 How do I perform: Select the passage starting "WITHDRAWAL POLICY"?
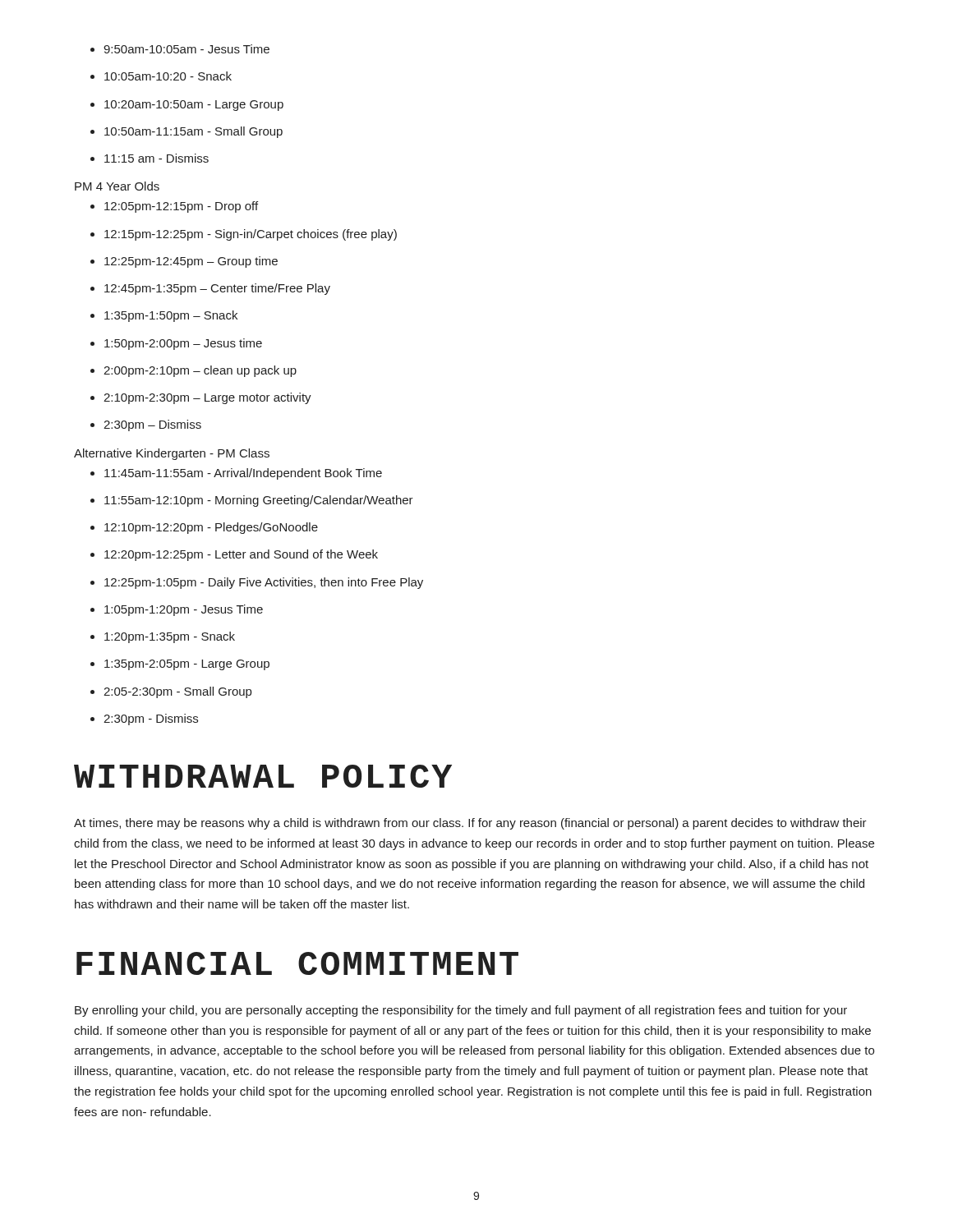pos(263,776)
